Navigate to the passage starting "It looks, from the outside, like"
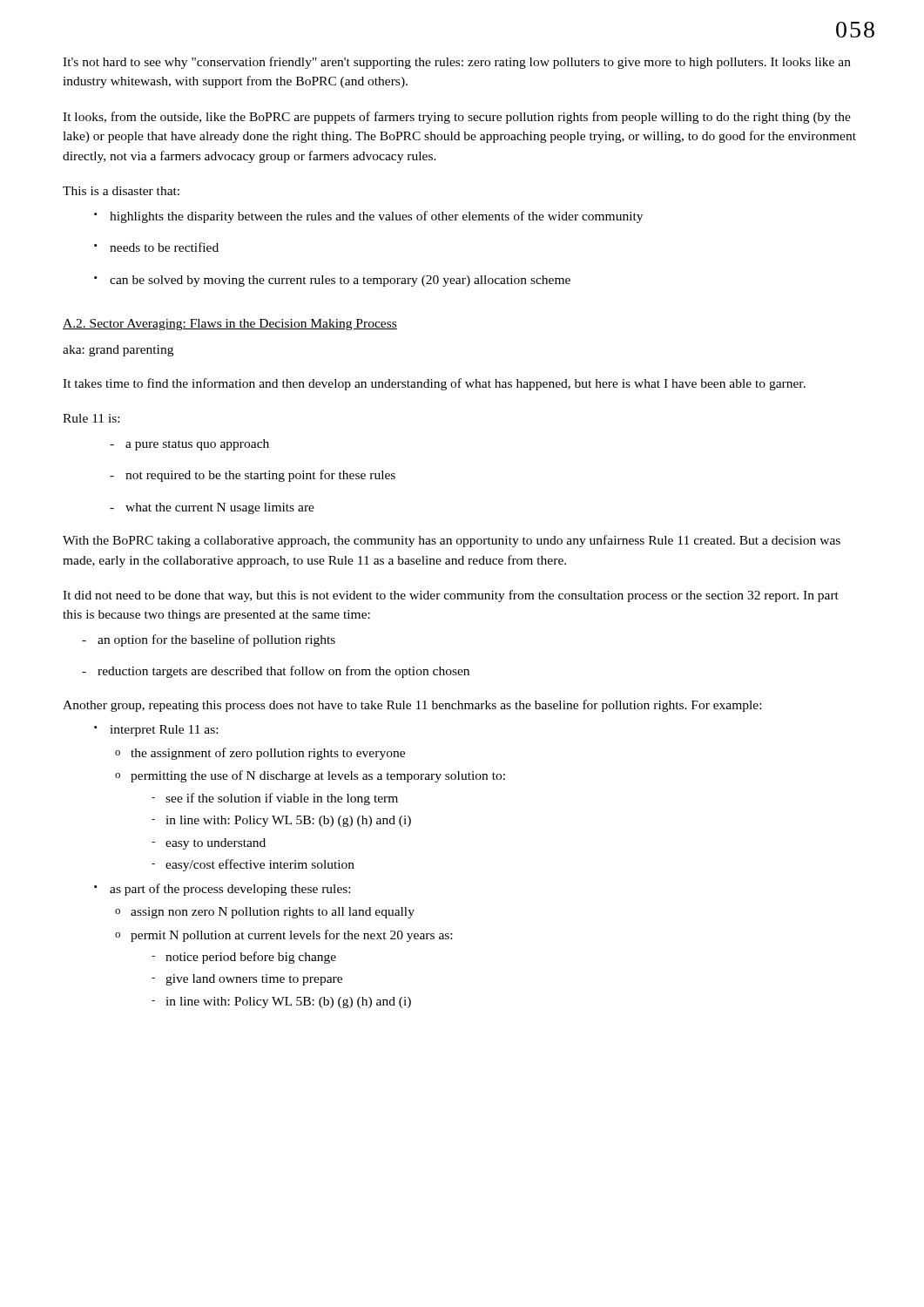This screenshot has height=1307, width=924. pyautogui.click(x=459, y=136)
